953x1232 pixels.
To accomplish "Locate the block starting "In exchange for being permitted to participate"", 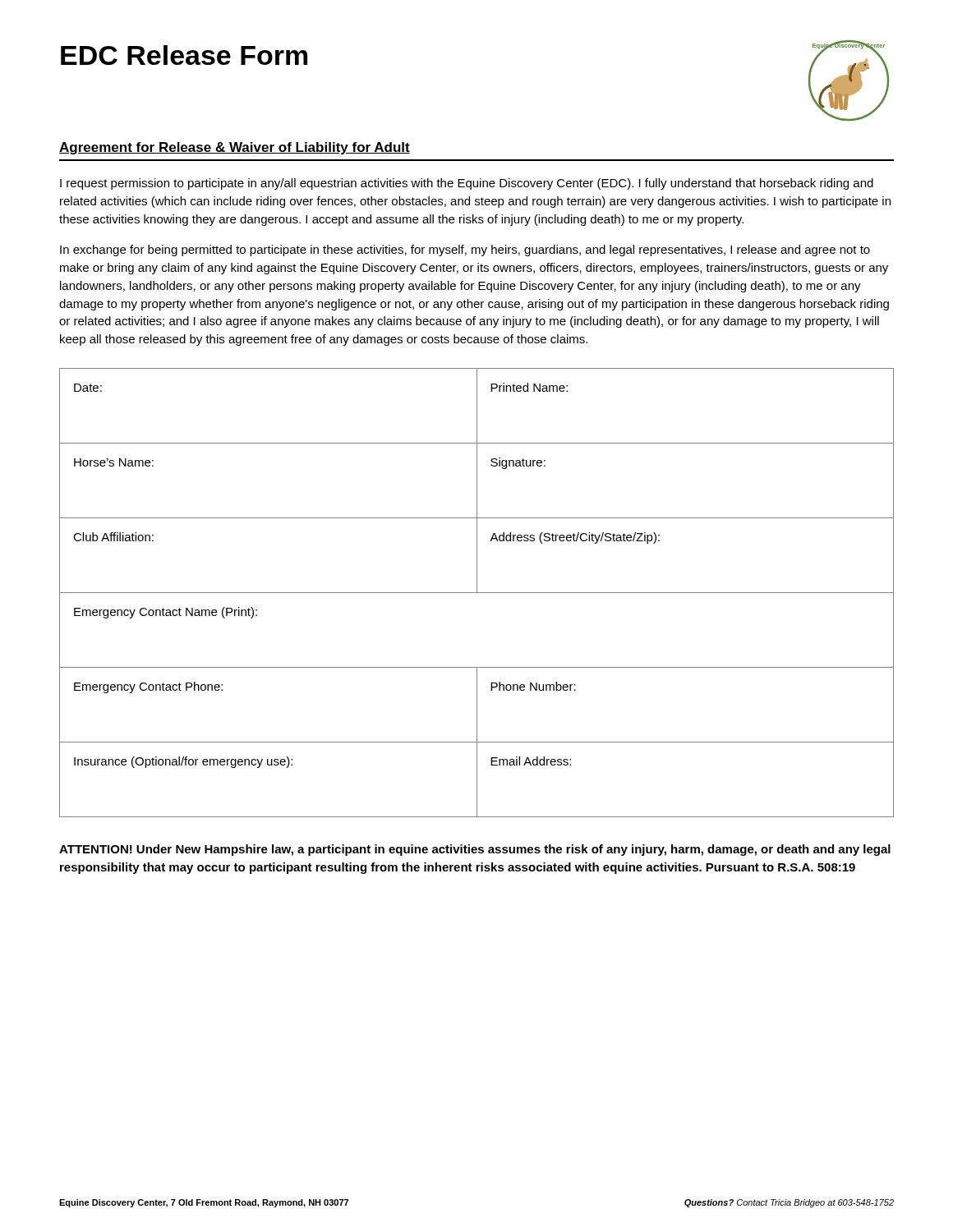I will pyautogui.click(x=474, y=294).
